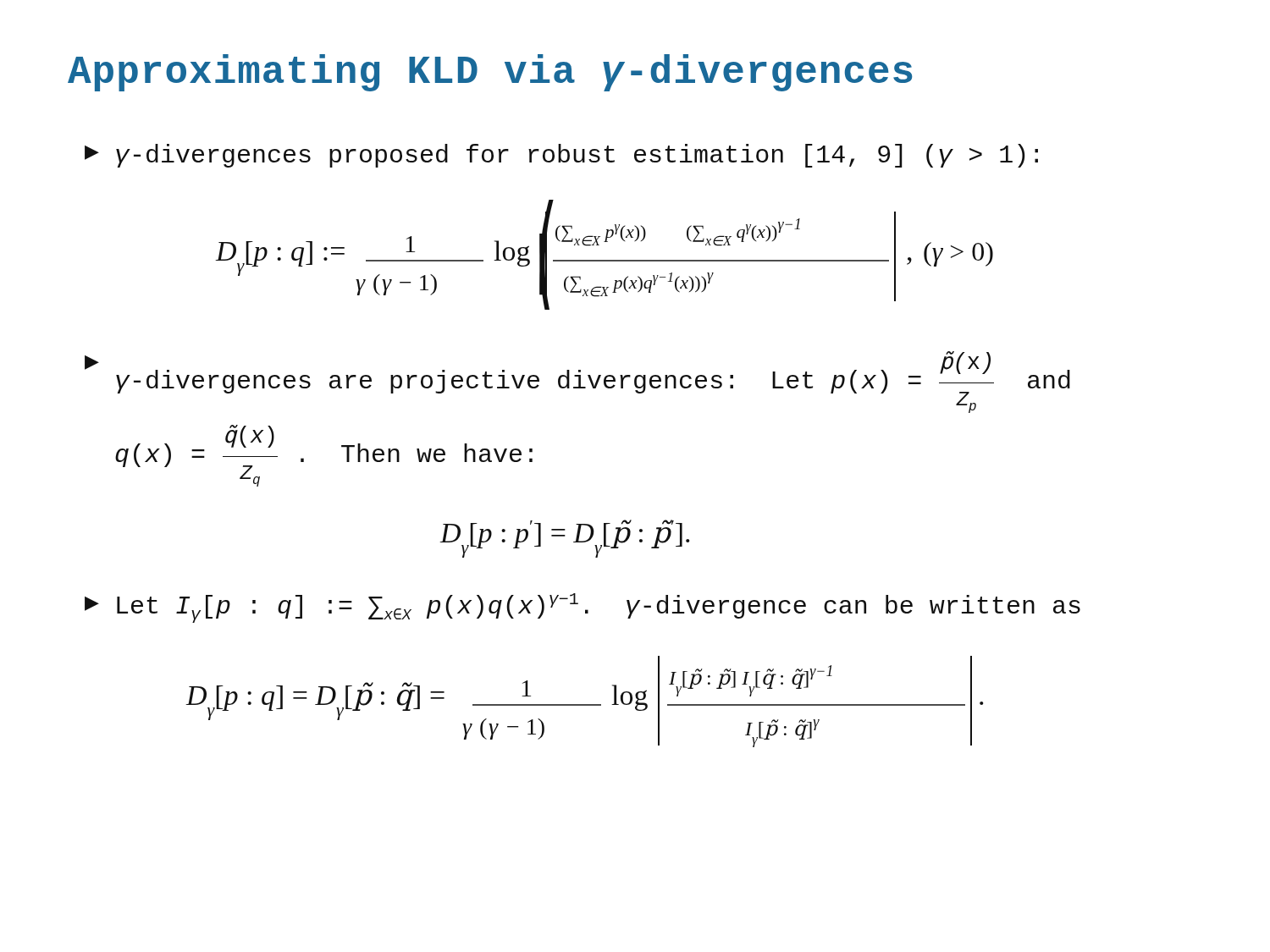
Task: Click on the formula that reads "Dγ[p : p′] = Dγ[p̃ :"
Action: click(x=635, y=532)
